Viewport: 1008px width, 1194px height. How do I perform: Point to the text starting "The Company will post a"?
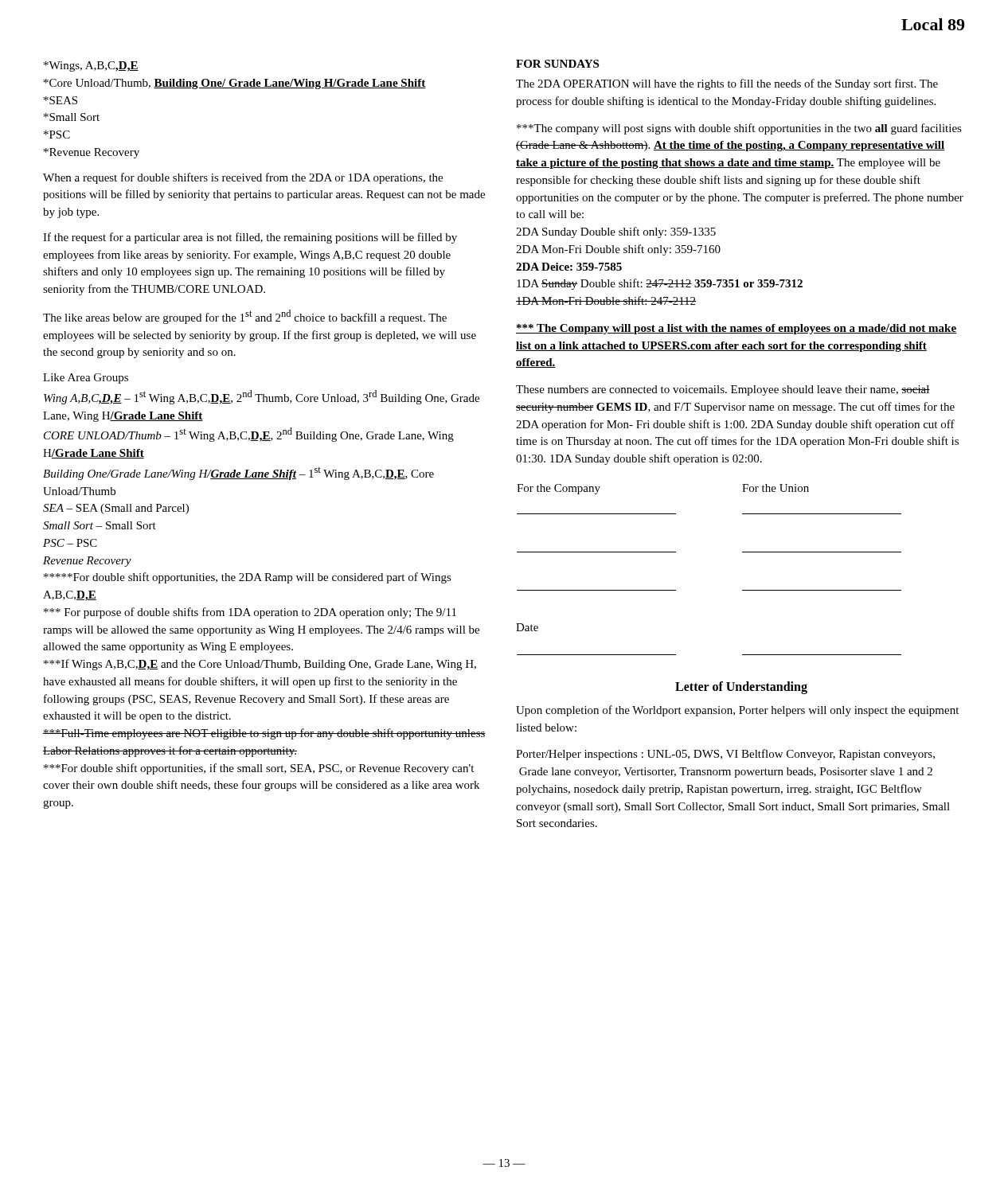click(736, 345)
